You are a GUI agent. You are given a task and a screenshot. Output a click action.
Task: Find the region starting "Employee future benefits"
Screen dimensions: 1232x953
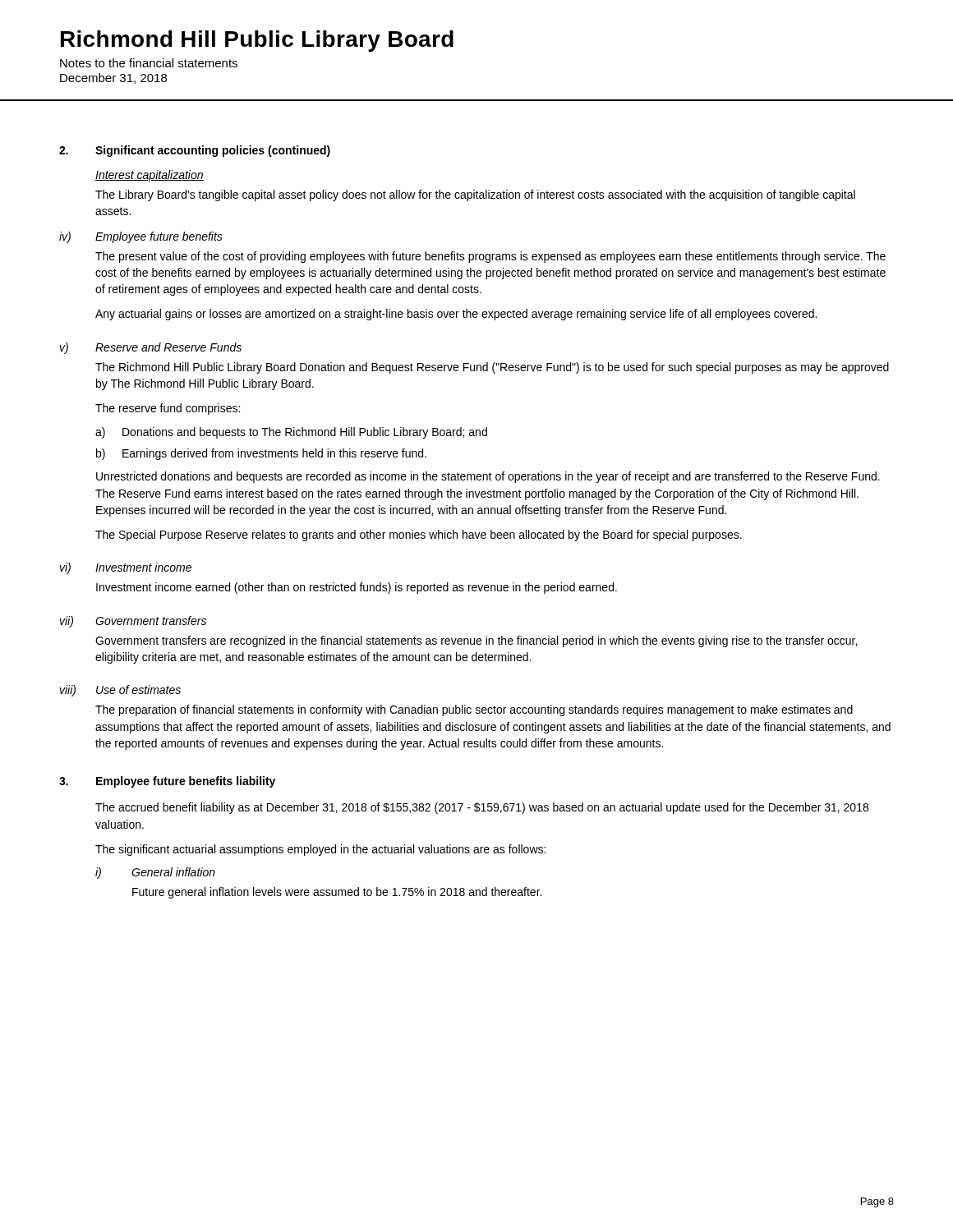click(x=159, y=236)
